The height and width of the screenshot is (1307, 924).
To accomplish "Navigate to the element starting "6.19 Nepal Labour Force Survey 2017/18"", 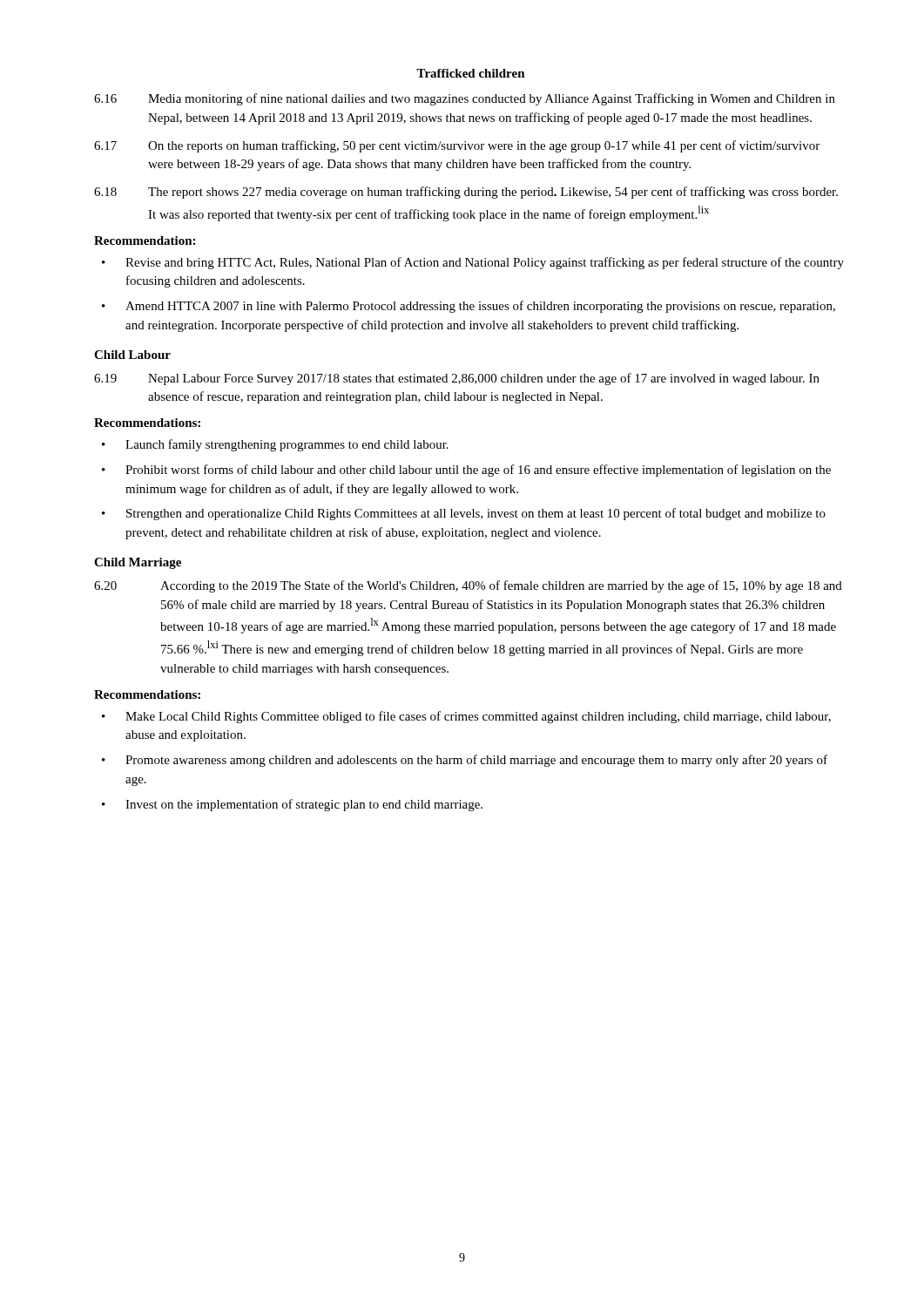I will pos(471,388).
